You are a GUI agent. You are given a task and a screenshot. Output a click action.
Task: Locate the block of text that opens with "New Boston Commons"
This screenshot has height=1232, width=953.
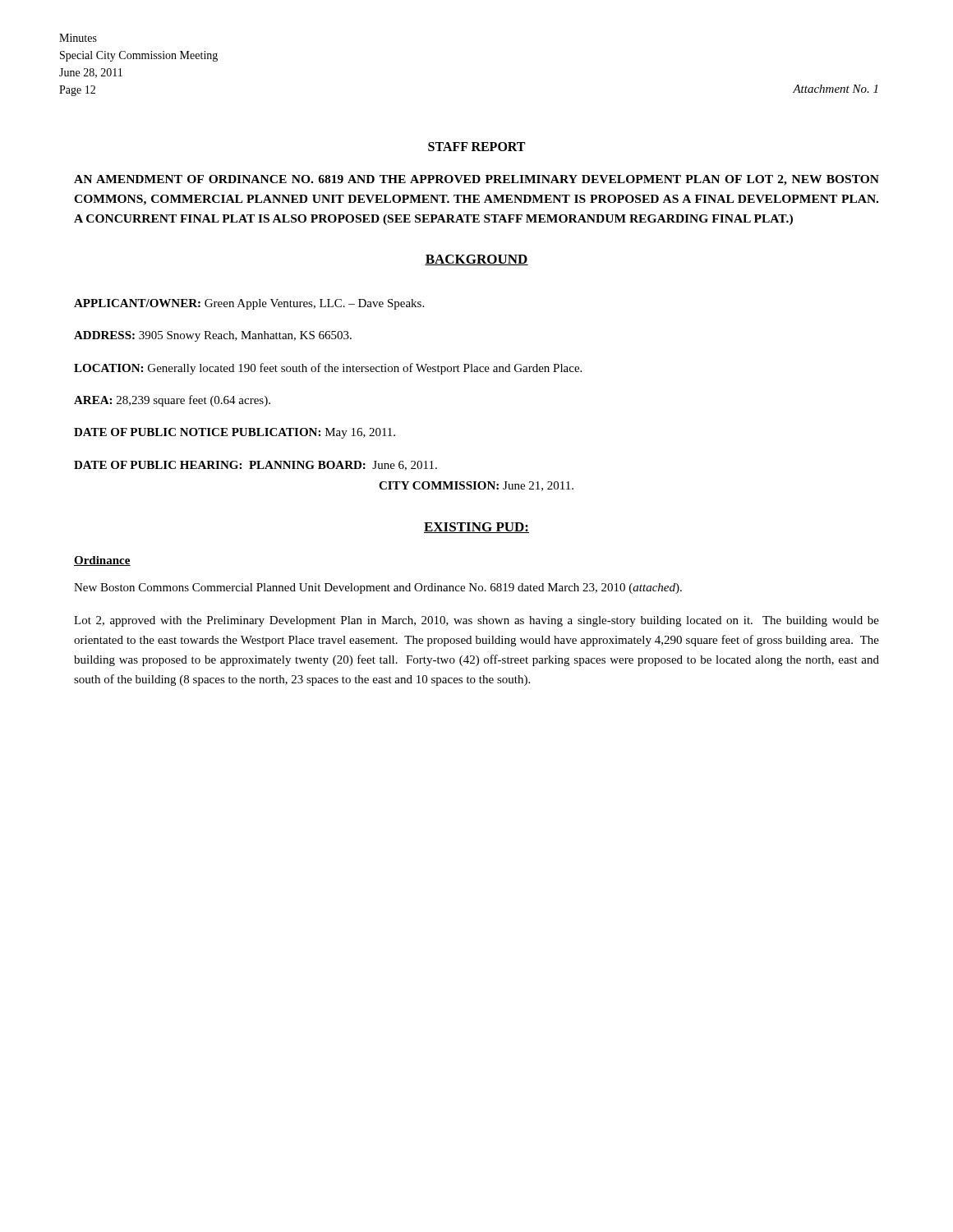[378, 587]
